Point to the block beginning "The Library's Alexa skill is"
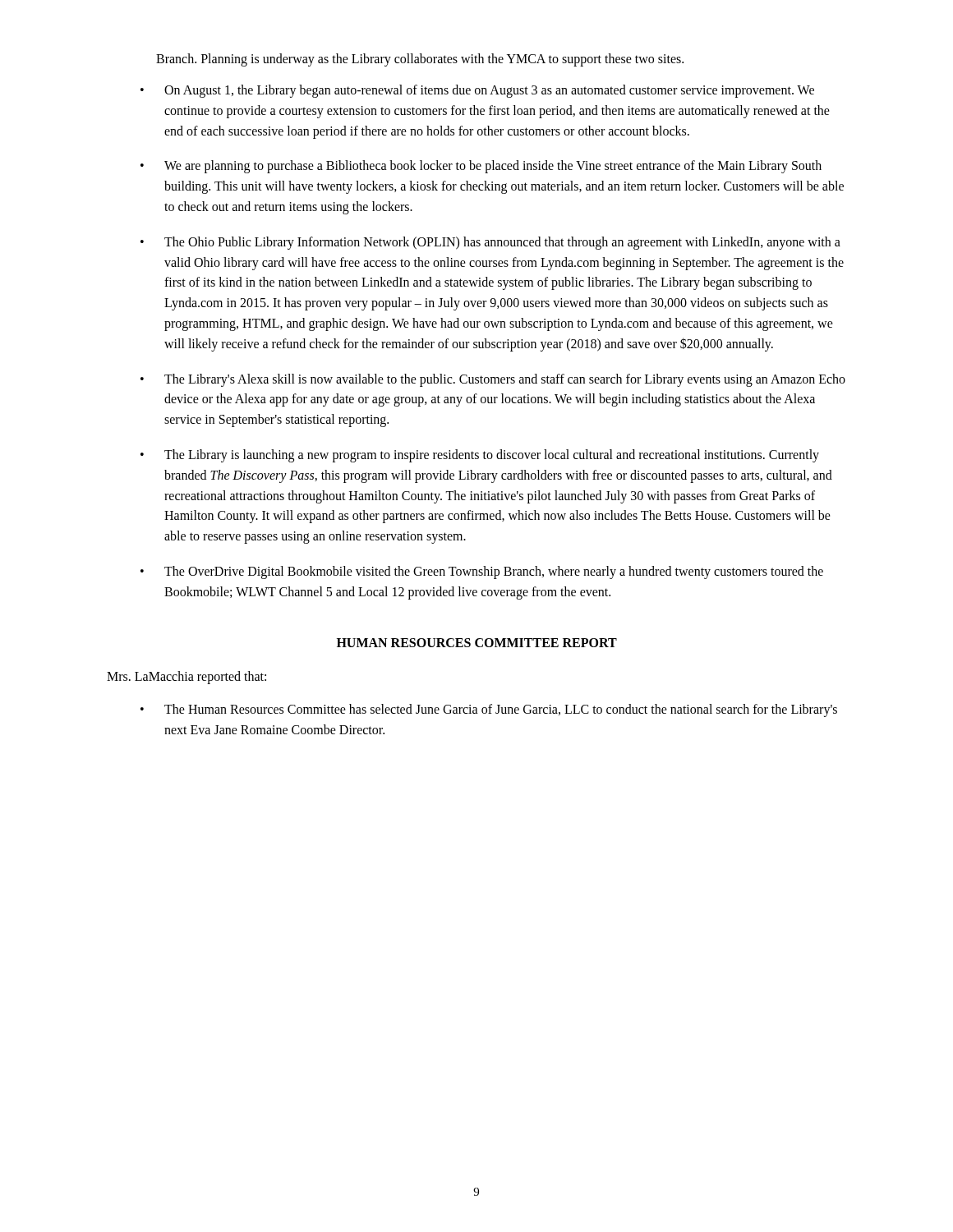953x1232 pixels. 505,399
